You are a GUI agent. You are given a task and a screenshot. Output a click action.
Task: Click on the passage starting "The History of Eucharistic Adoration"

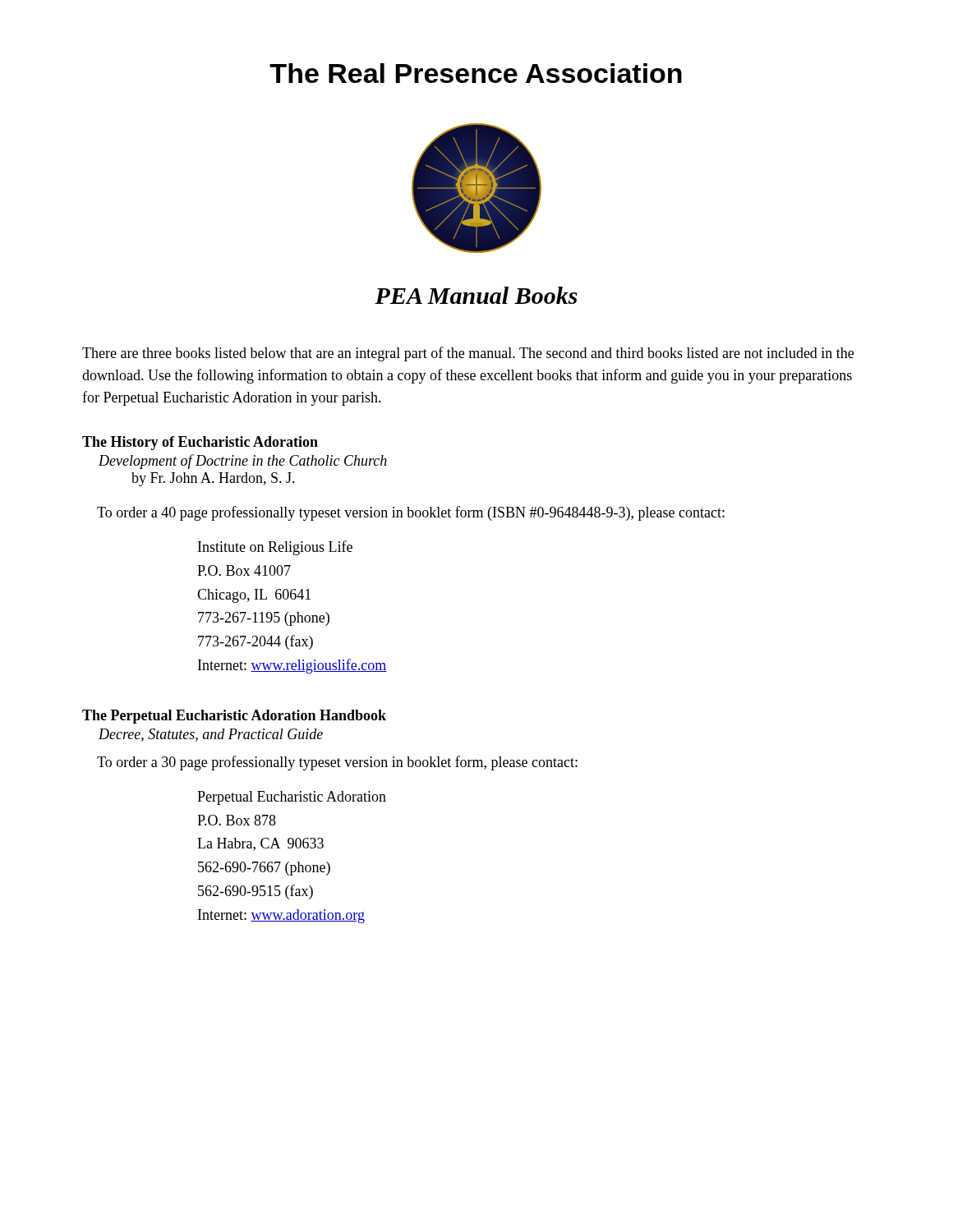coord(200,442)
